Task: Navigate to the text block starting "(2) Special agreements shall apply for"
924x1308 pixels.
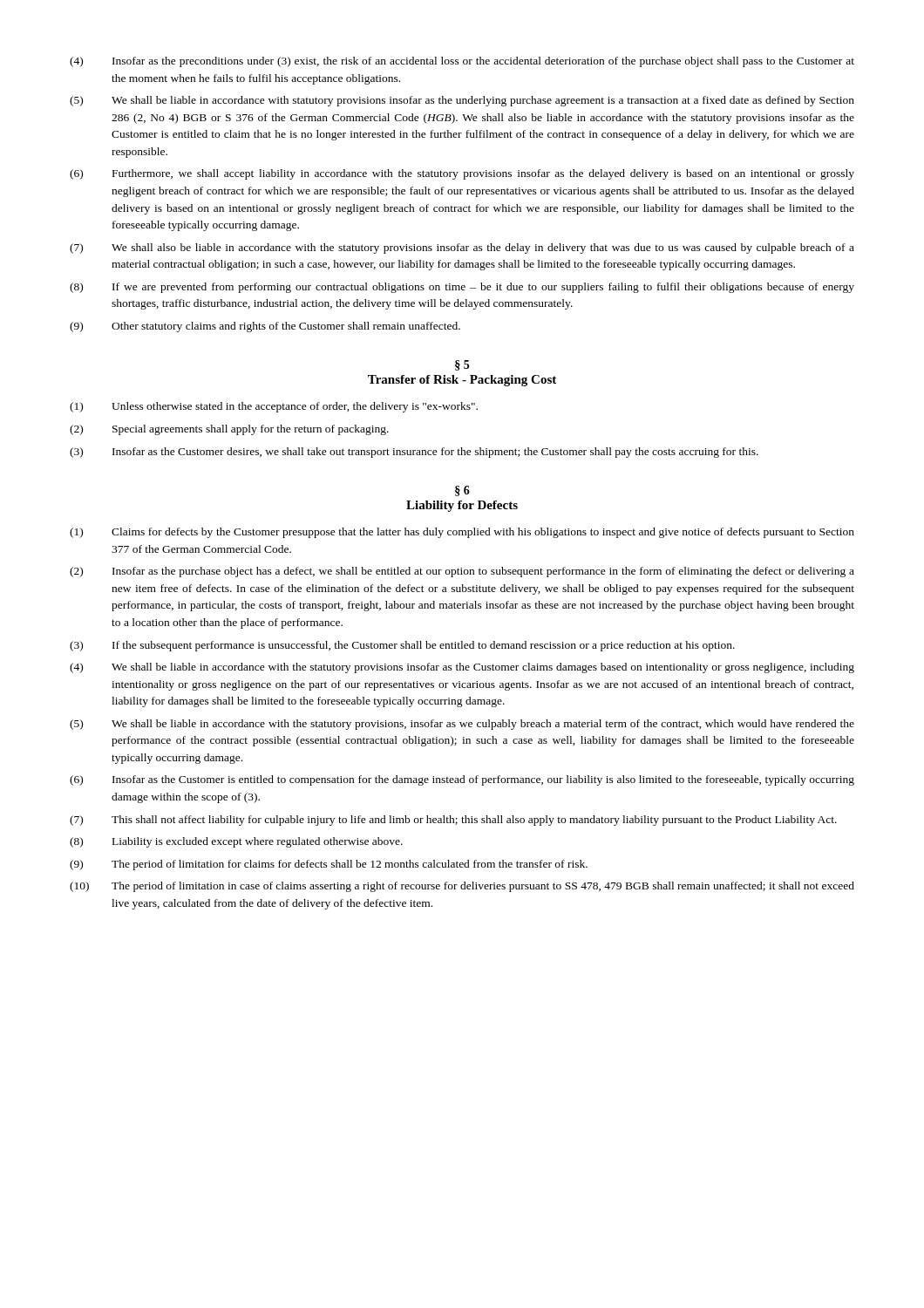Action: click(x=229, y=430)
